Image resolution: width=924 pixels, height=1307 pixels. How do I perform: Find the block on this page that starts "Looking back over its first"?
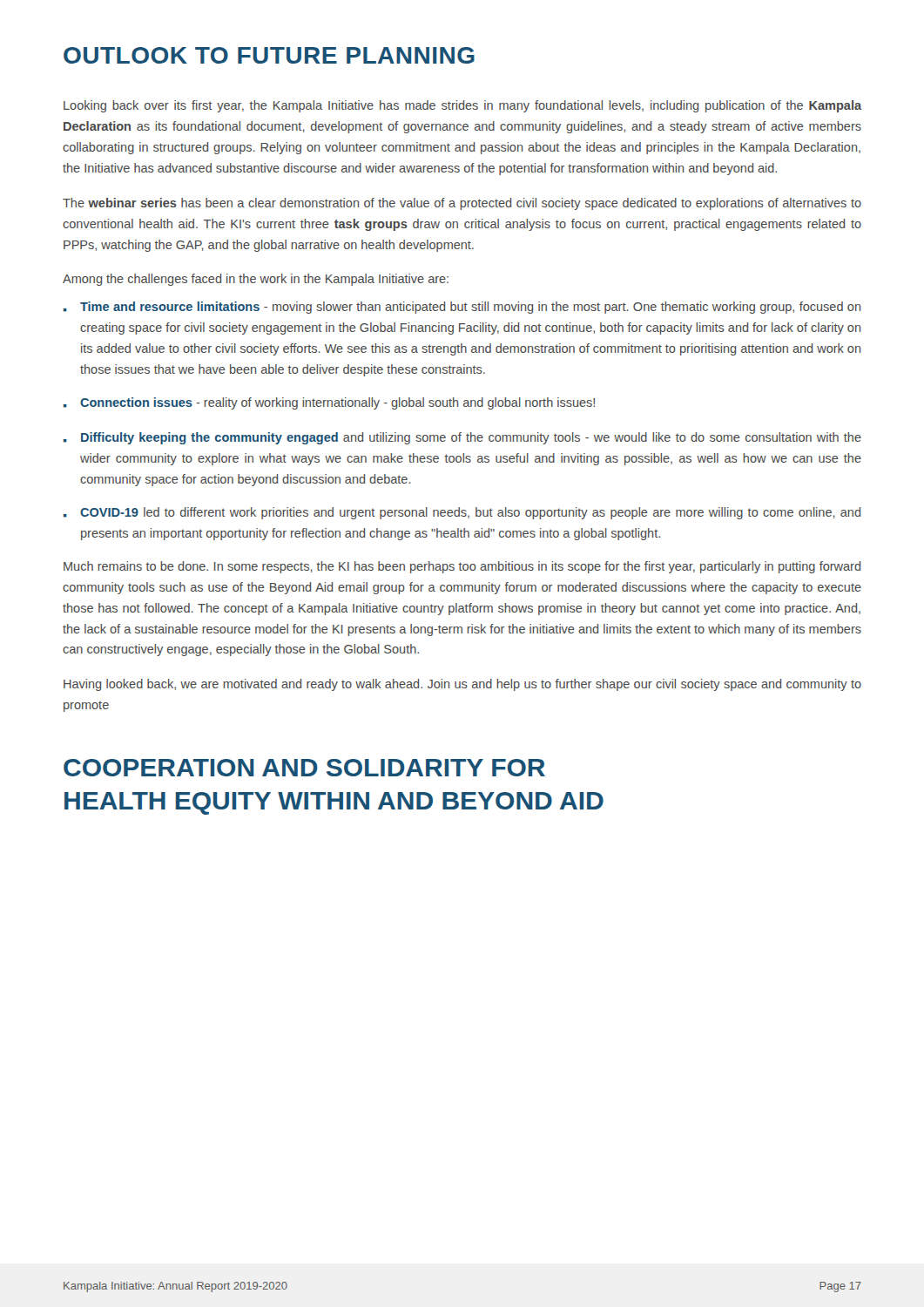coord(462,137)
